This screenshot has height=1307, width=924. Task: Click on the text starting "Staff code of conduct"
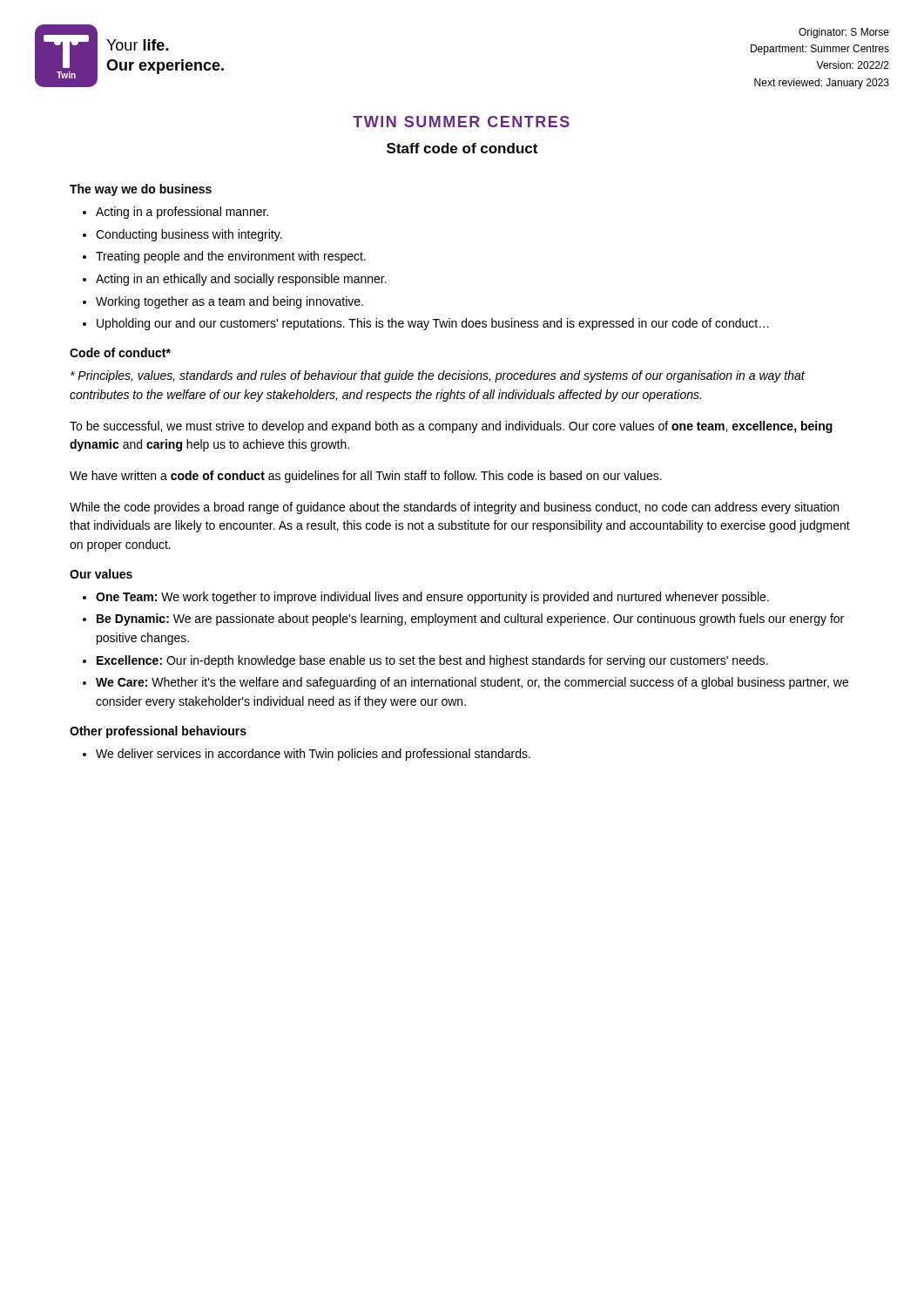(462, 149)
